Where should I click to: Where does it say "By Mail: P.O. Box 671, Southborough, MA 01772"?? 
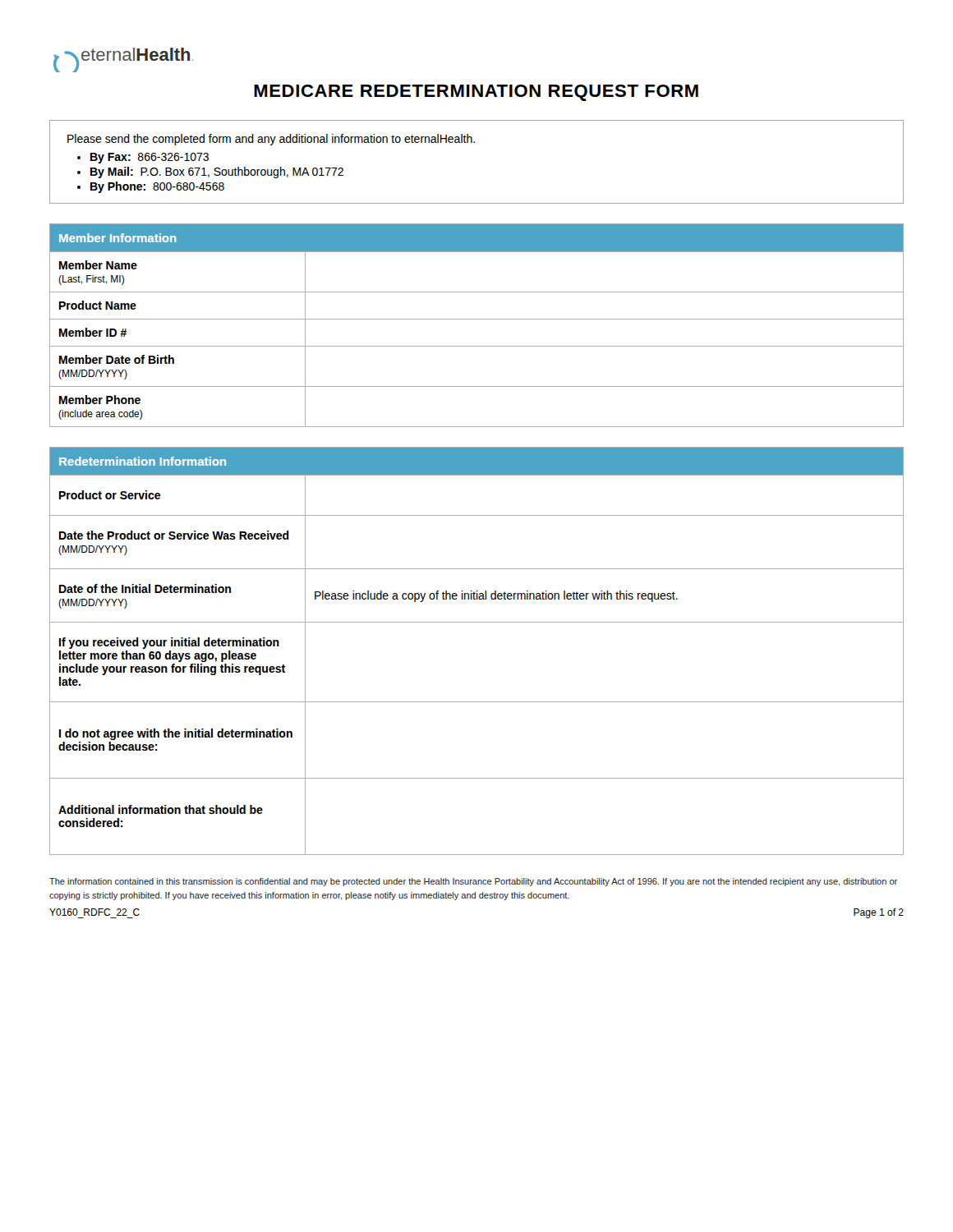click(x=217, y=172)
